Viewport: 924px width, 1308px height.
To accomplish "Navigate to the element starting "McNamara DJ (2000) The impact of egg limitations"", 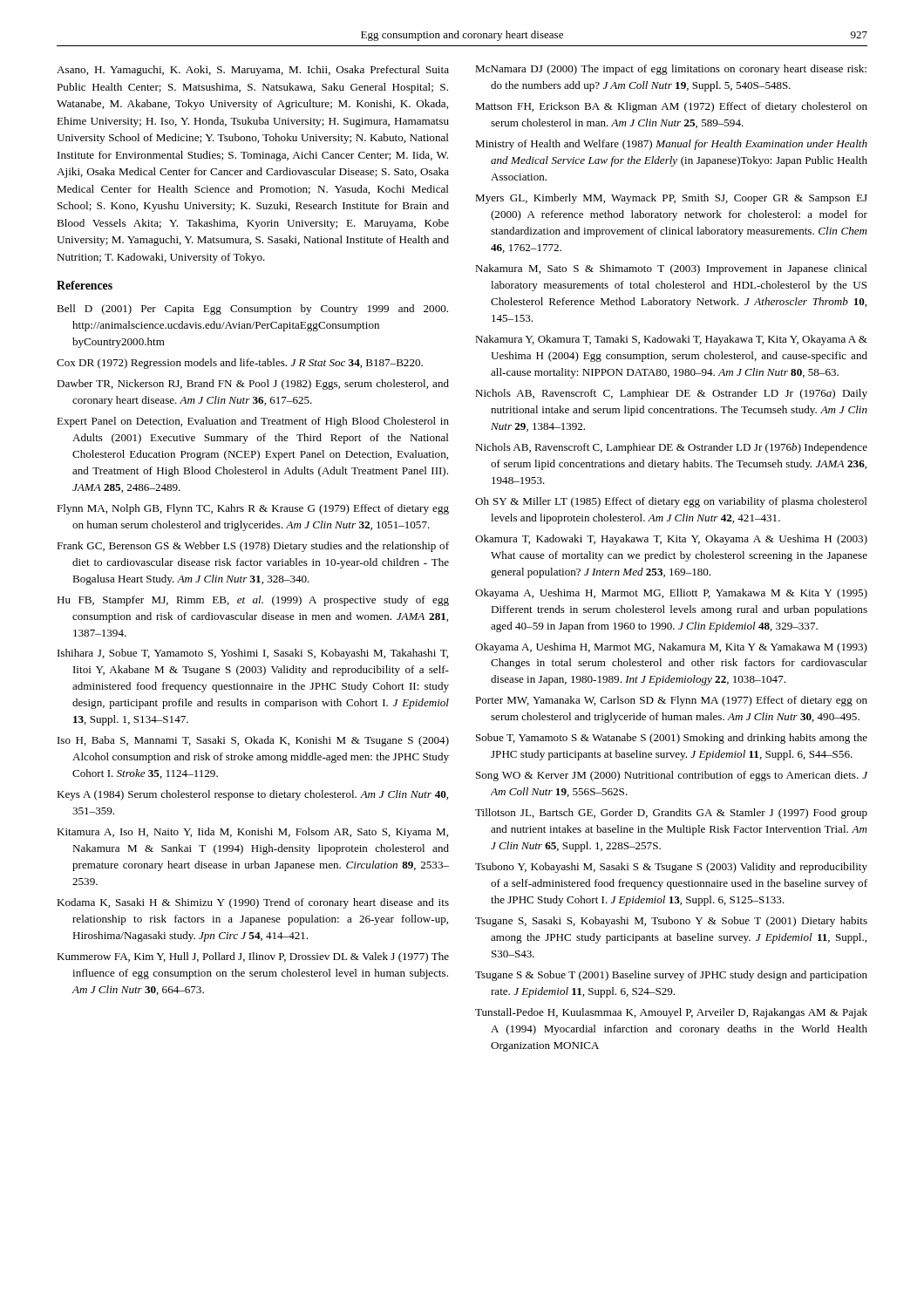I will tap(671, 77).
